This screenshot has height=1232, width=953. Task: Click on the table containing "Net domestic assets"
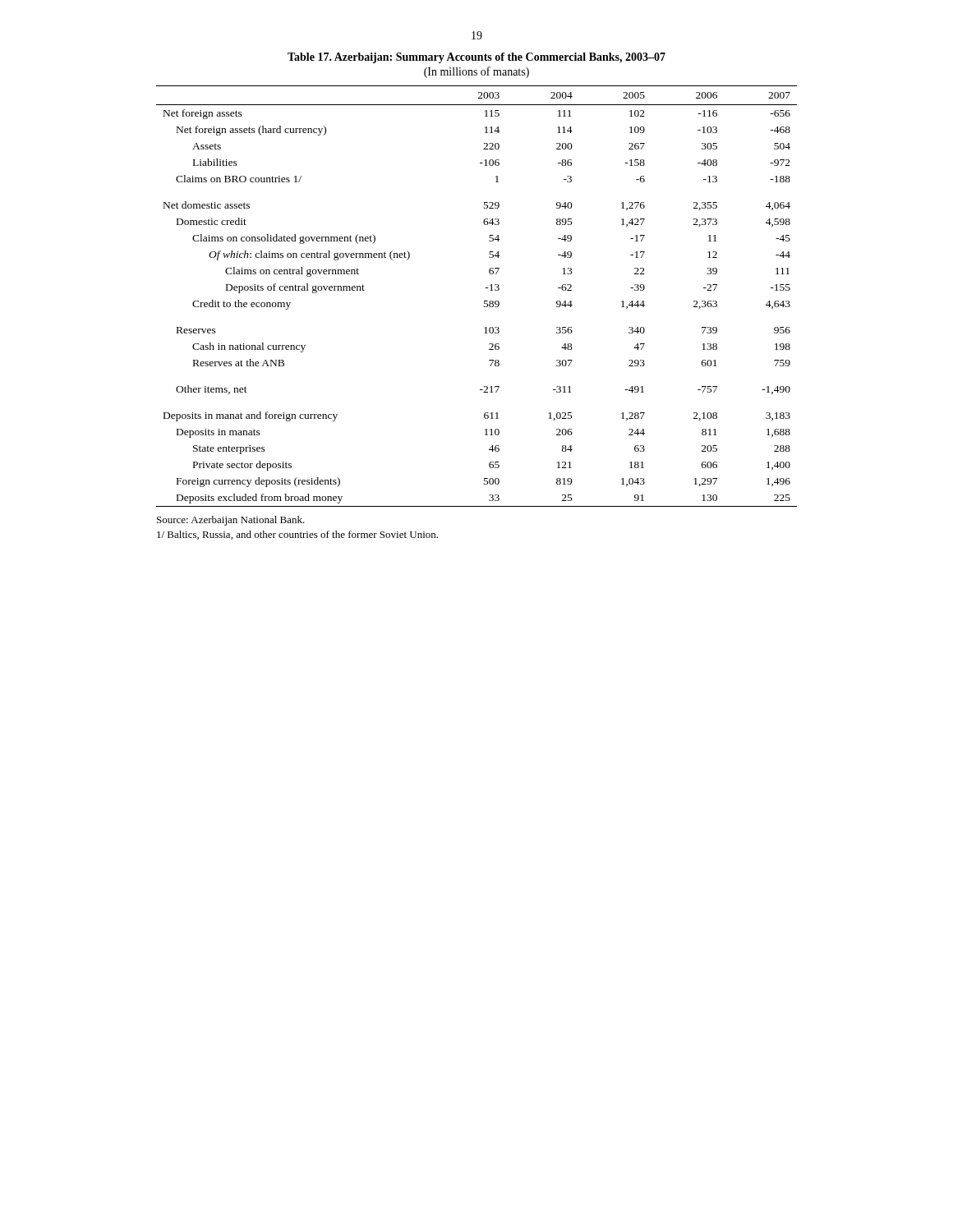click(x=476, y=296)
